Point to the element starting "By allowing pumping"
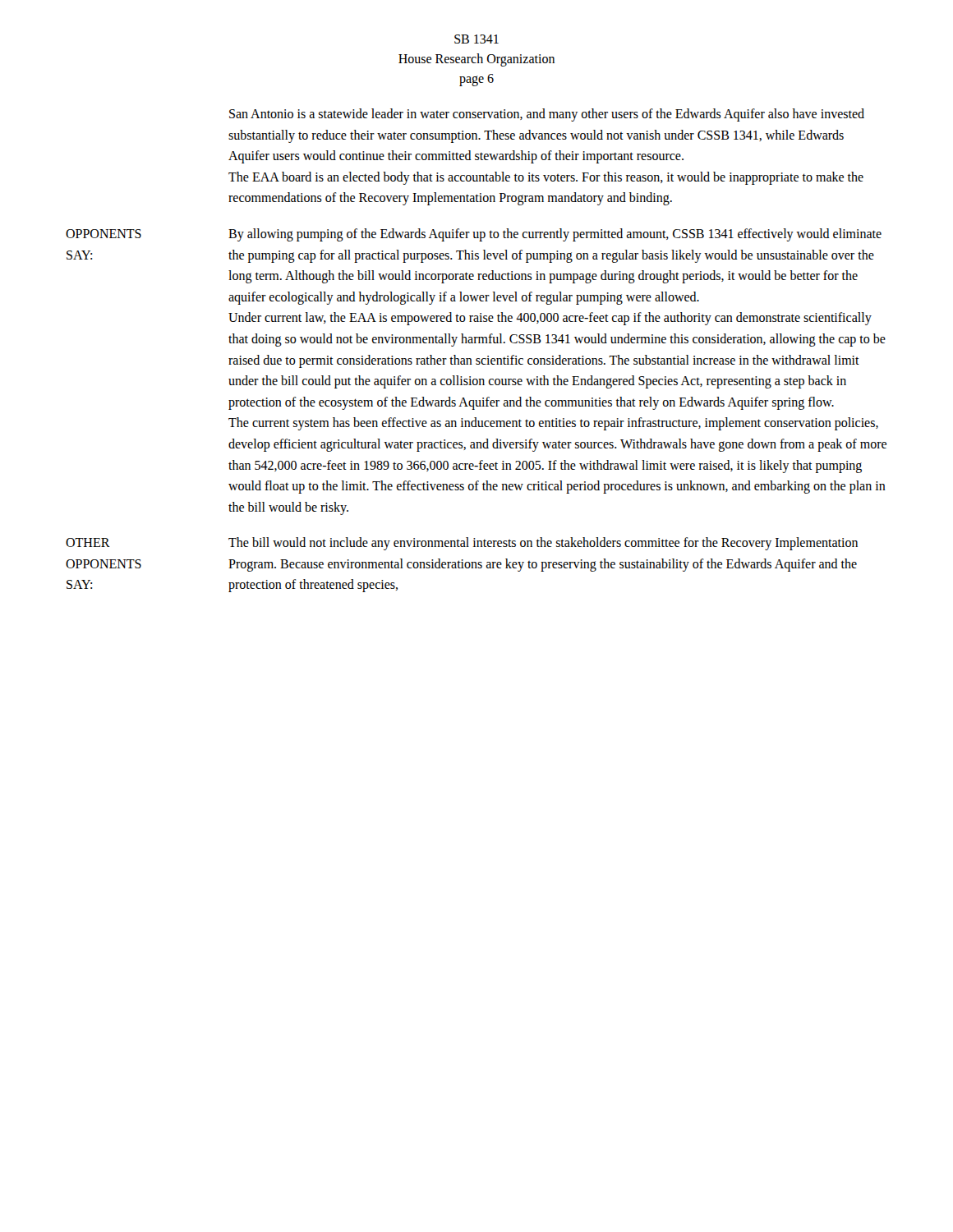The width and height of the screenshot is (953, 1232). [x=558, y=265]
